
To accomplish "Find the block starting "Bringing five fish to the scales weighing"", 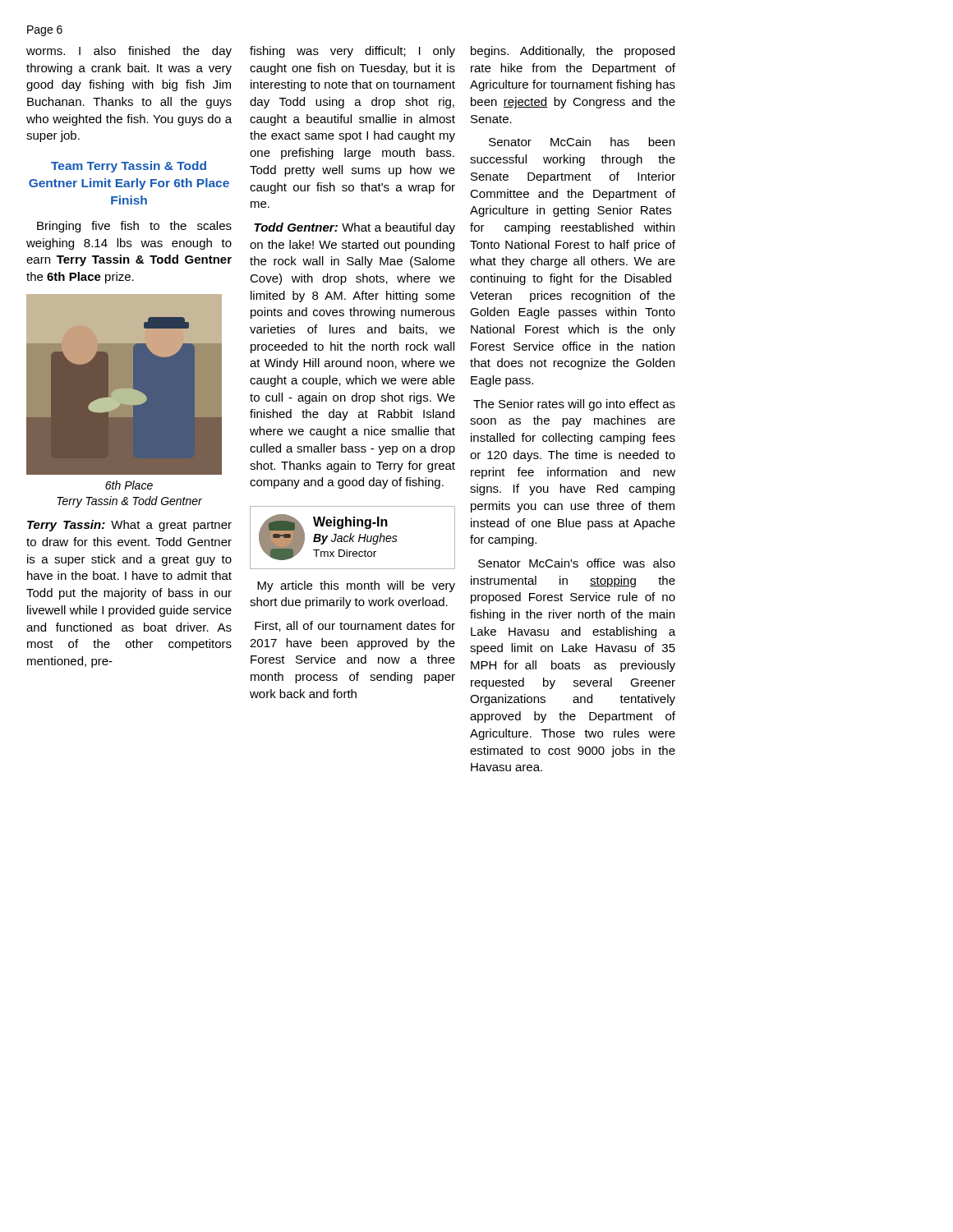I will pos(129,252).
